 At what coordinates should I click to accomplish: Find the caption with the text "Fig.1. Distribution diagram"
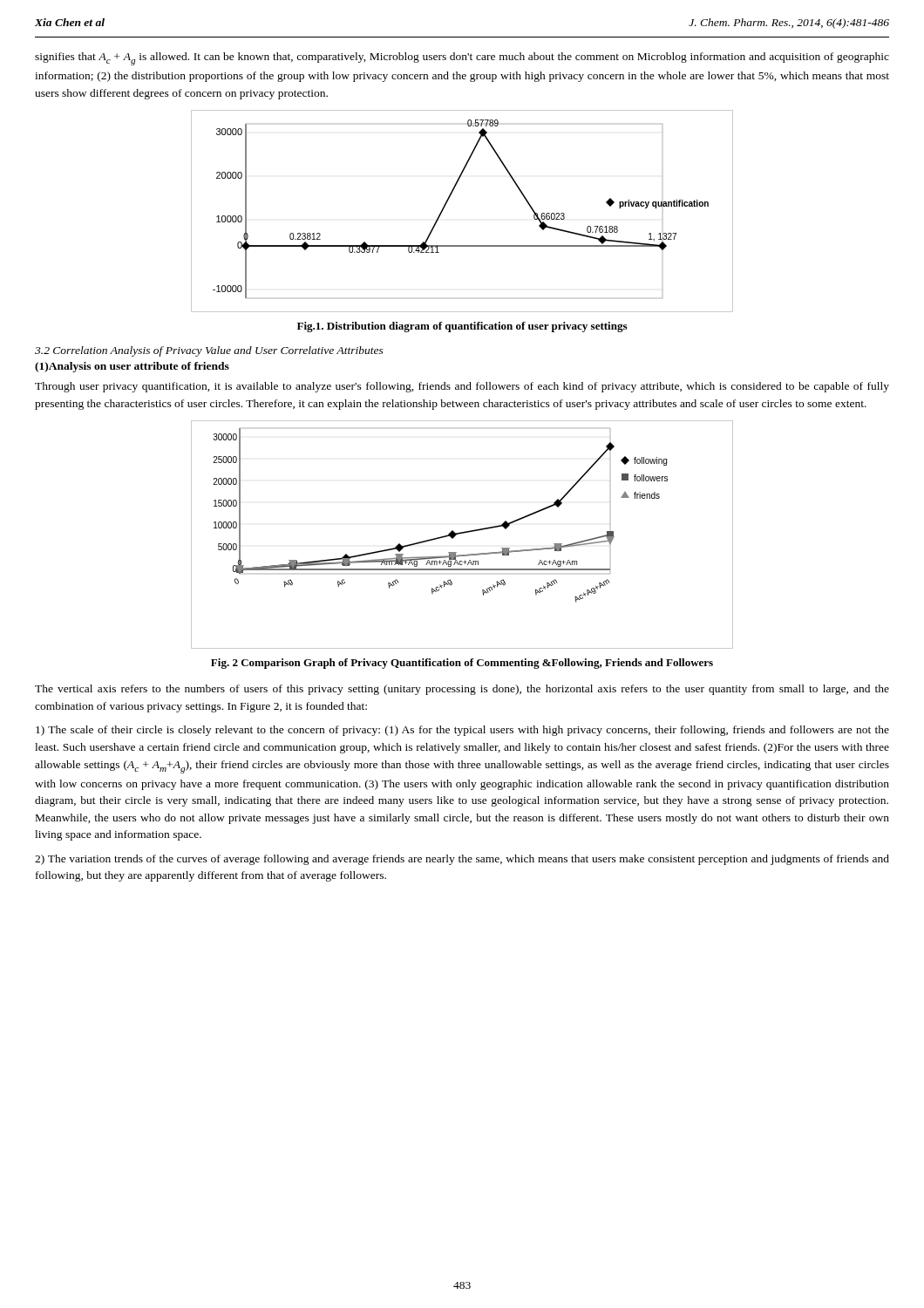coord(462,326)
